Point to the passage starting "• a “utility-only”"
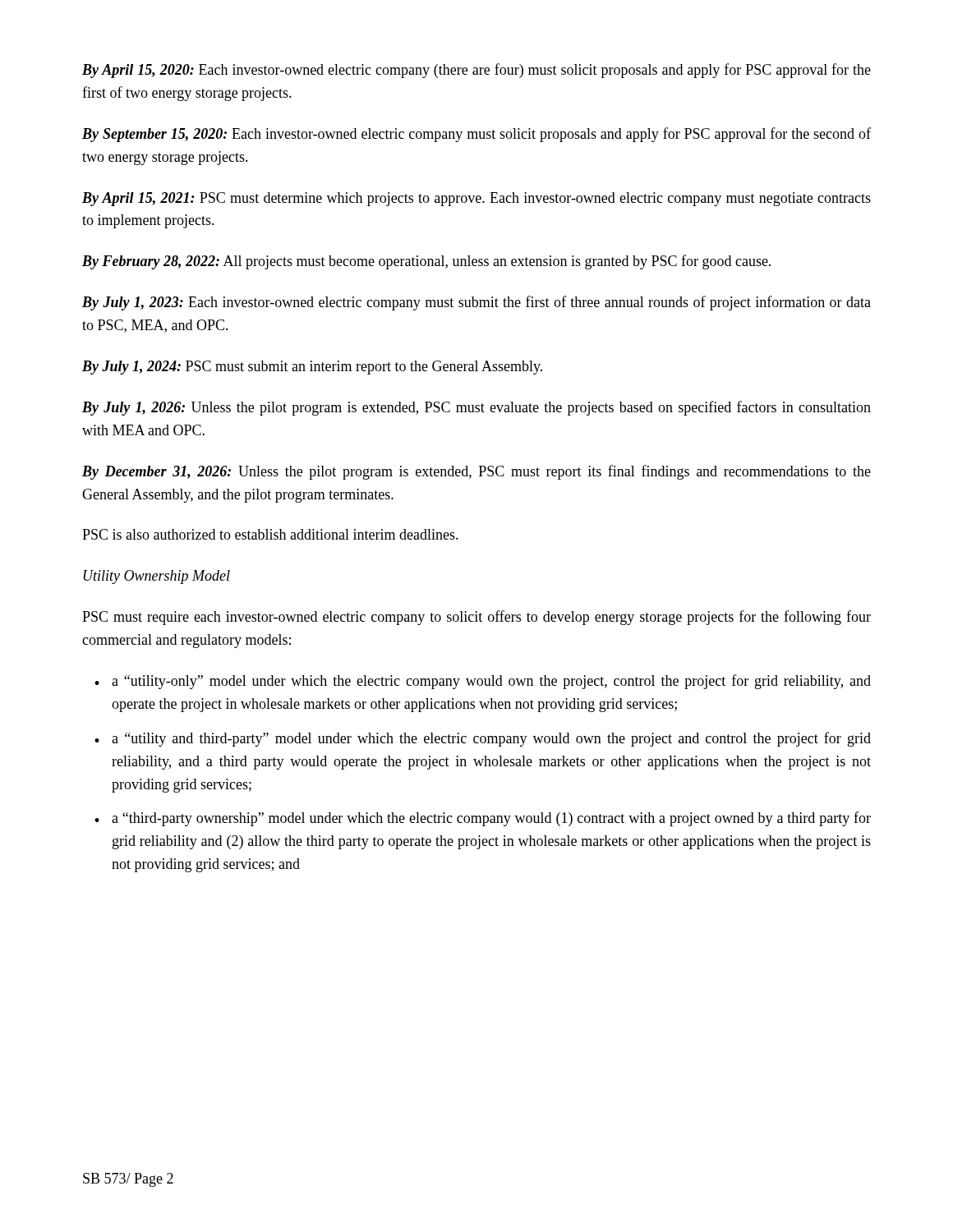Screen dimensions: 1232x953 tap(476, 693)
